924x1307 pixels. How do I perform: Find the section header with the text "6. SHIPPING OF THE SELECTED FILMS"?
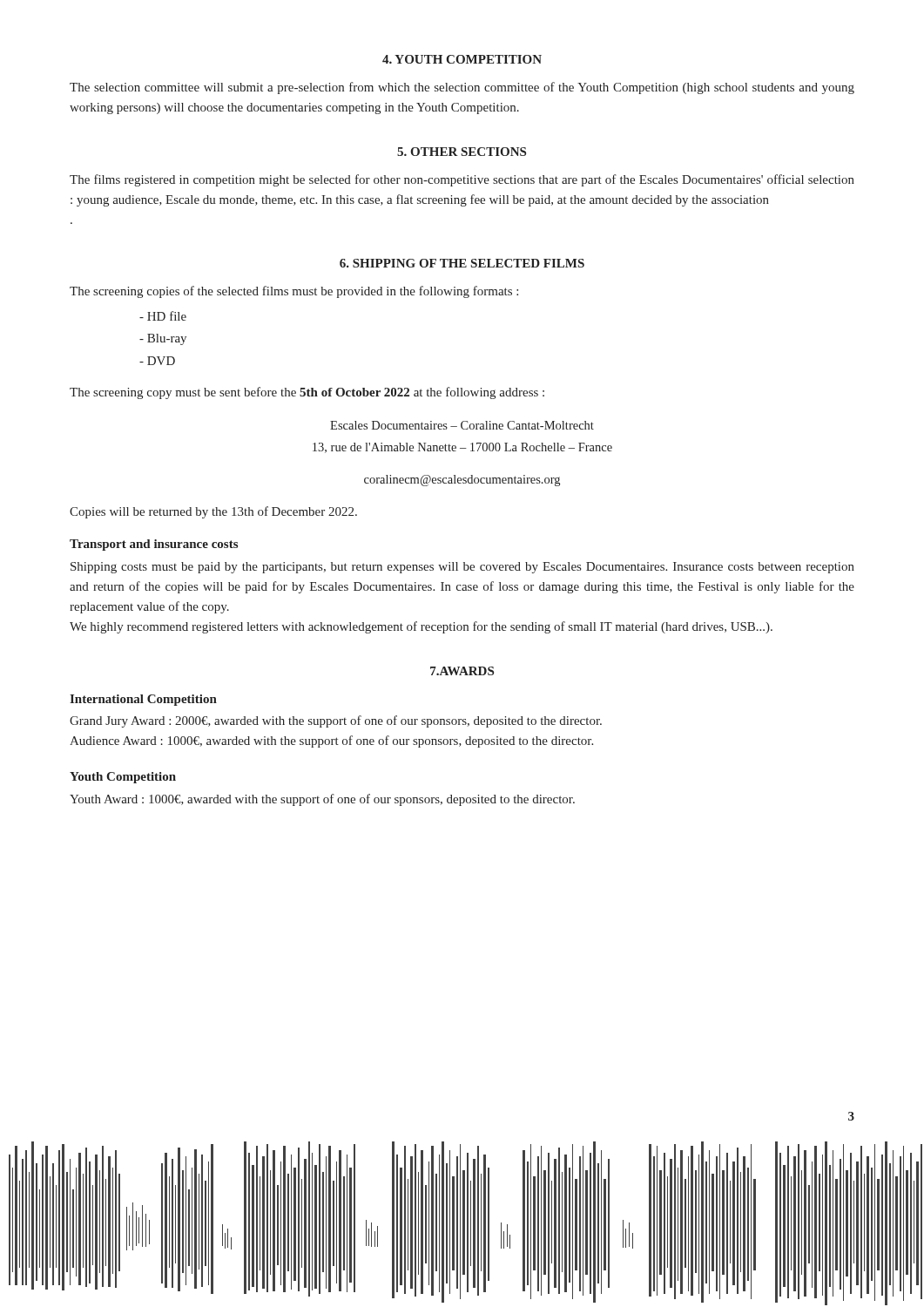coord(462,263)
